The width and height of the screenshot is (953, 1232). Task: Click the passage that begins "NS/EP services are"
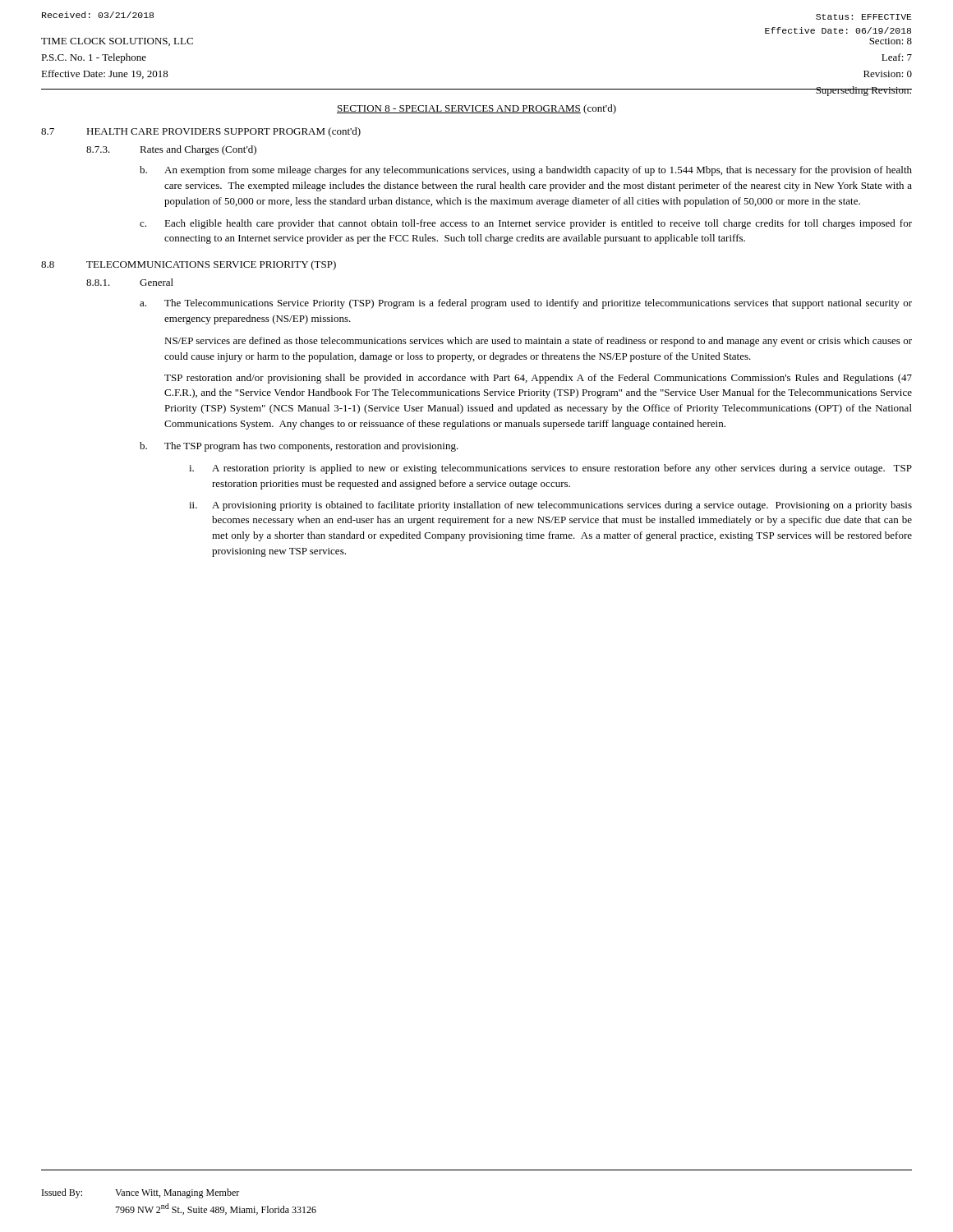pos(538,348)
